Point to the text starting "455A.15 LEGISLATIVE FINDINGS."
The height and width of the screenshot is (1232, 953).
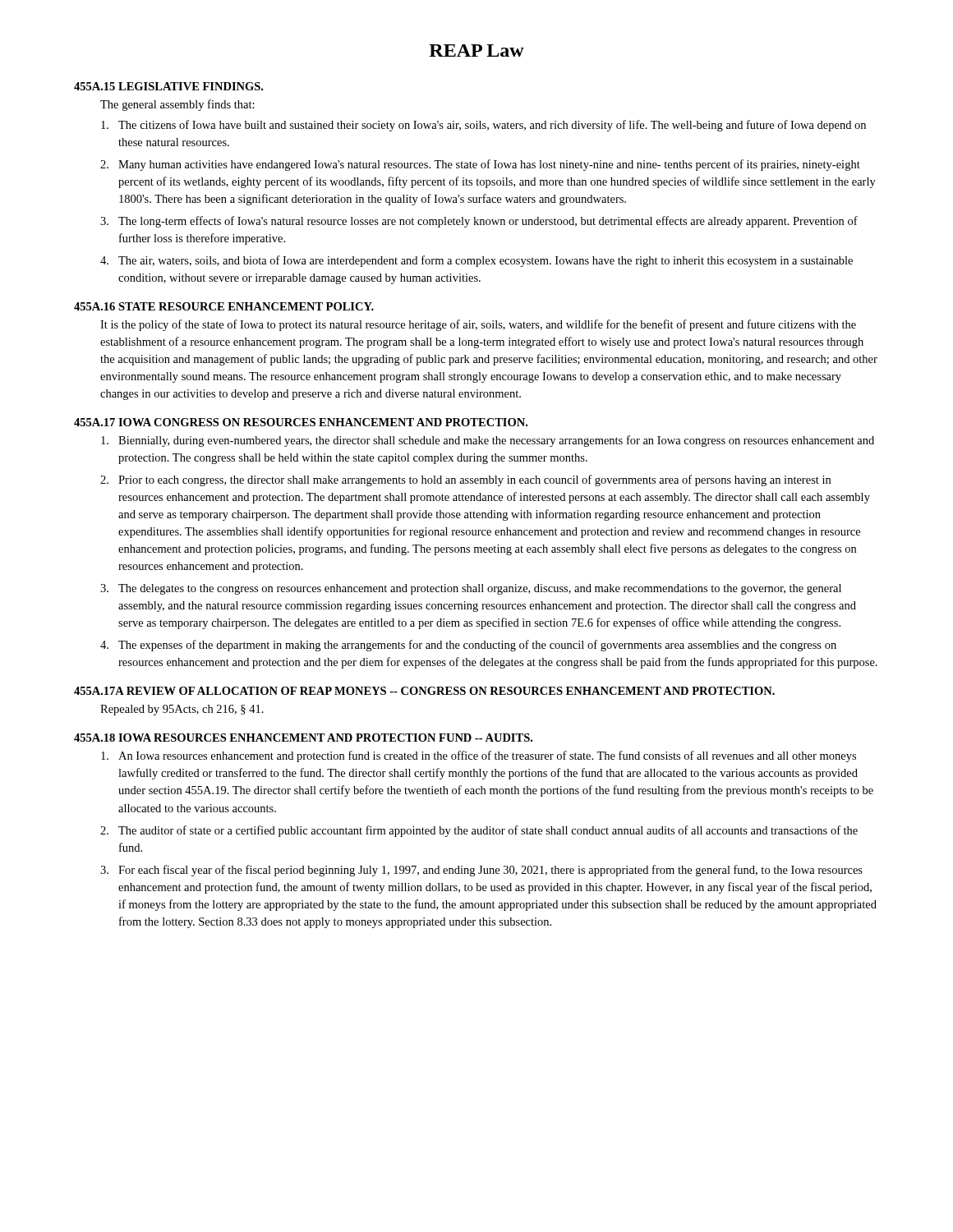pyautogui.click(x=169, y=86)
